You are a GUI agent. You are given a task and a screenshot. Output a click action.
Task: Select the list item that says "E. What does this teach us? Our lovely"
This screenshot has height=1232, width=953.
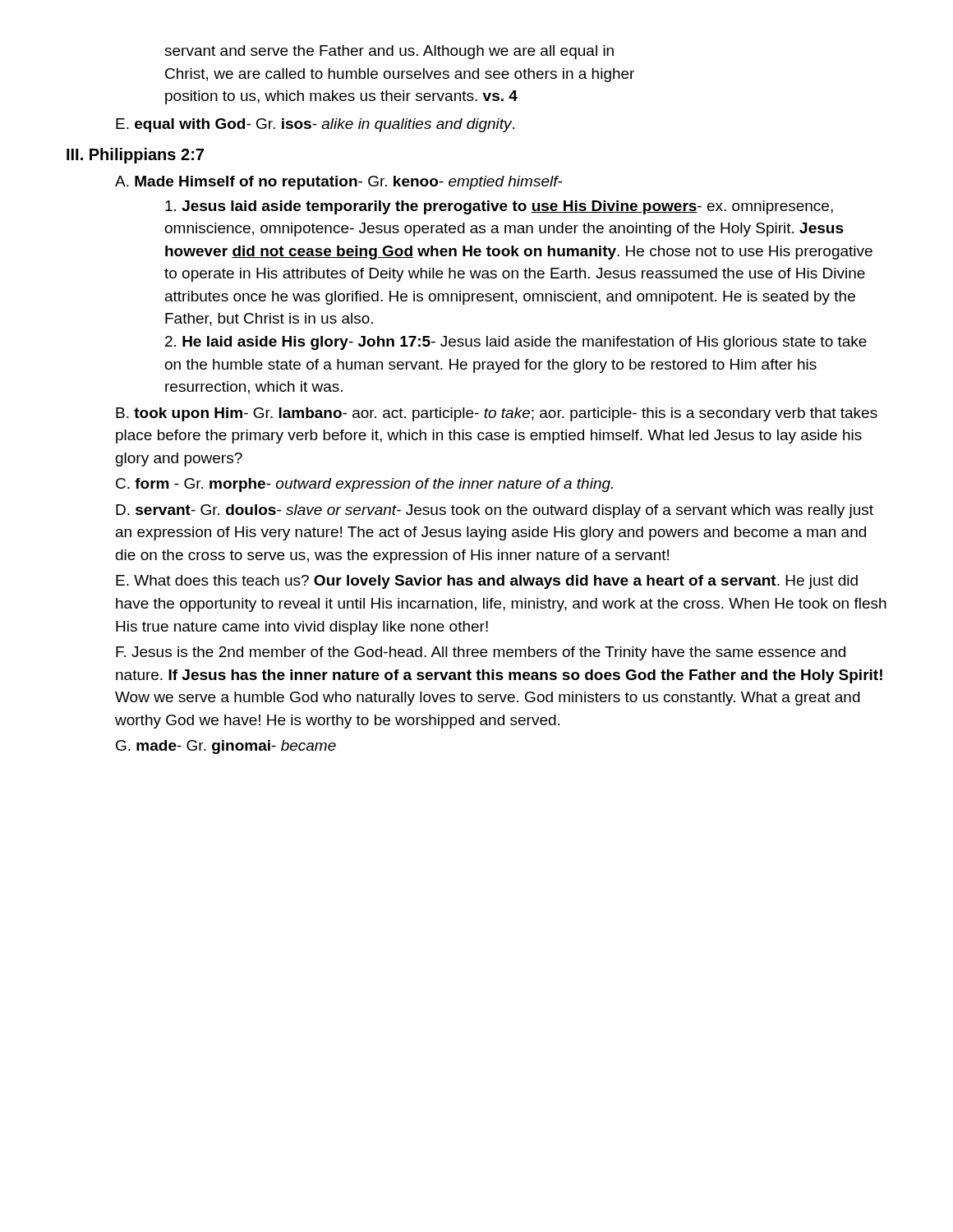pos(501,603)
